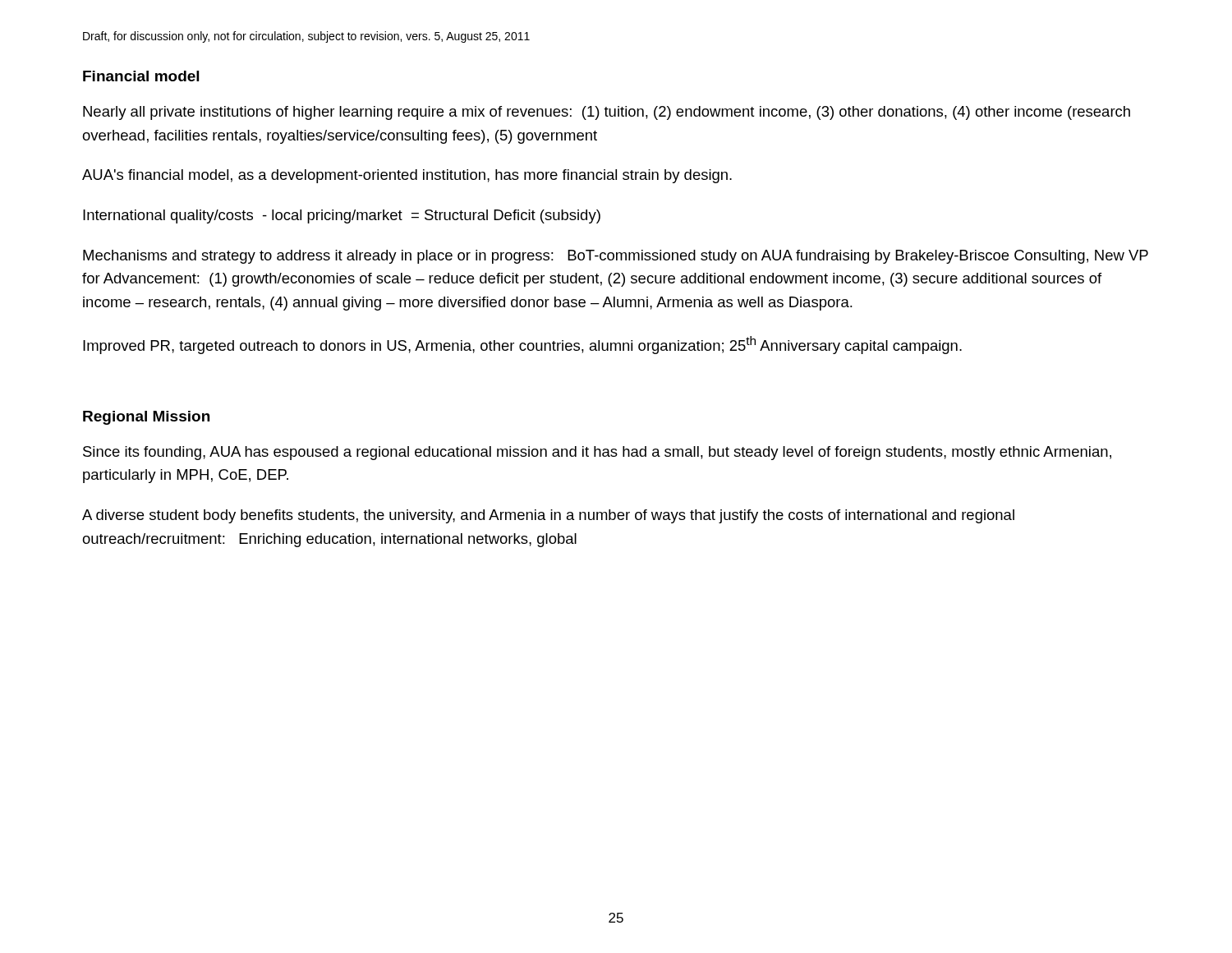The height and width of the screenshot is (953, 1232).
Task: Navigate to the text starting "Improved PR, targeted outreach to donors in"
Action: click(x=522, y=344)
